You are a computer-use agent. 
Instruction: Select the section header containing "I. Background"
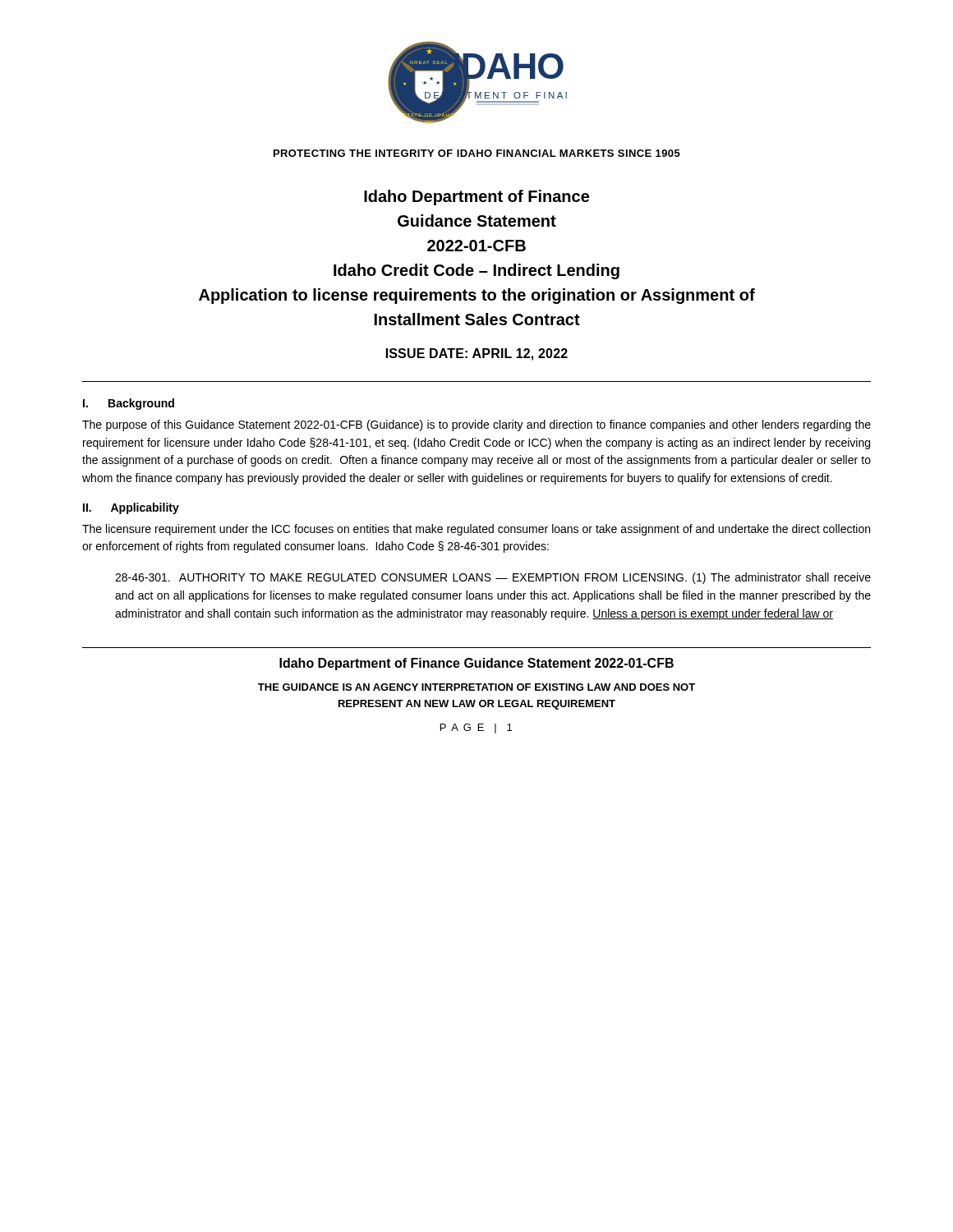point(128,403)
